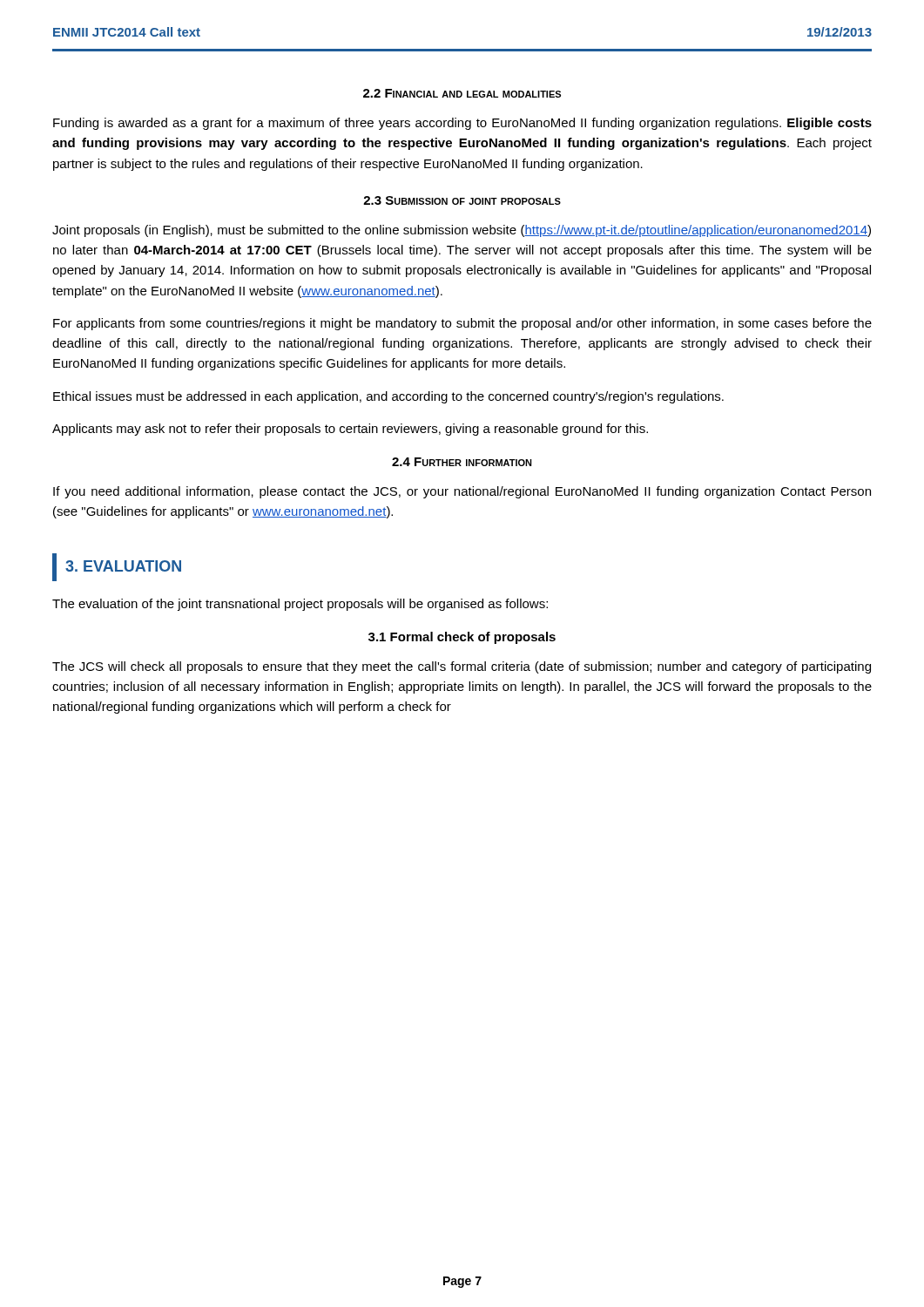This screenshot has width=924, height=1307.
Task: Find the block on this page that starts "For applicants from some"
Action: [462, 343]
